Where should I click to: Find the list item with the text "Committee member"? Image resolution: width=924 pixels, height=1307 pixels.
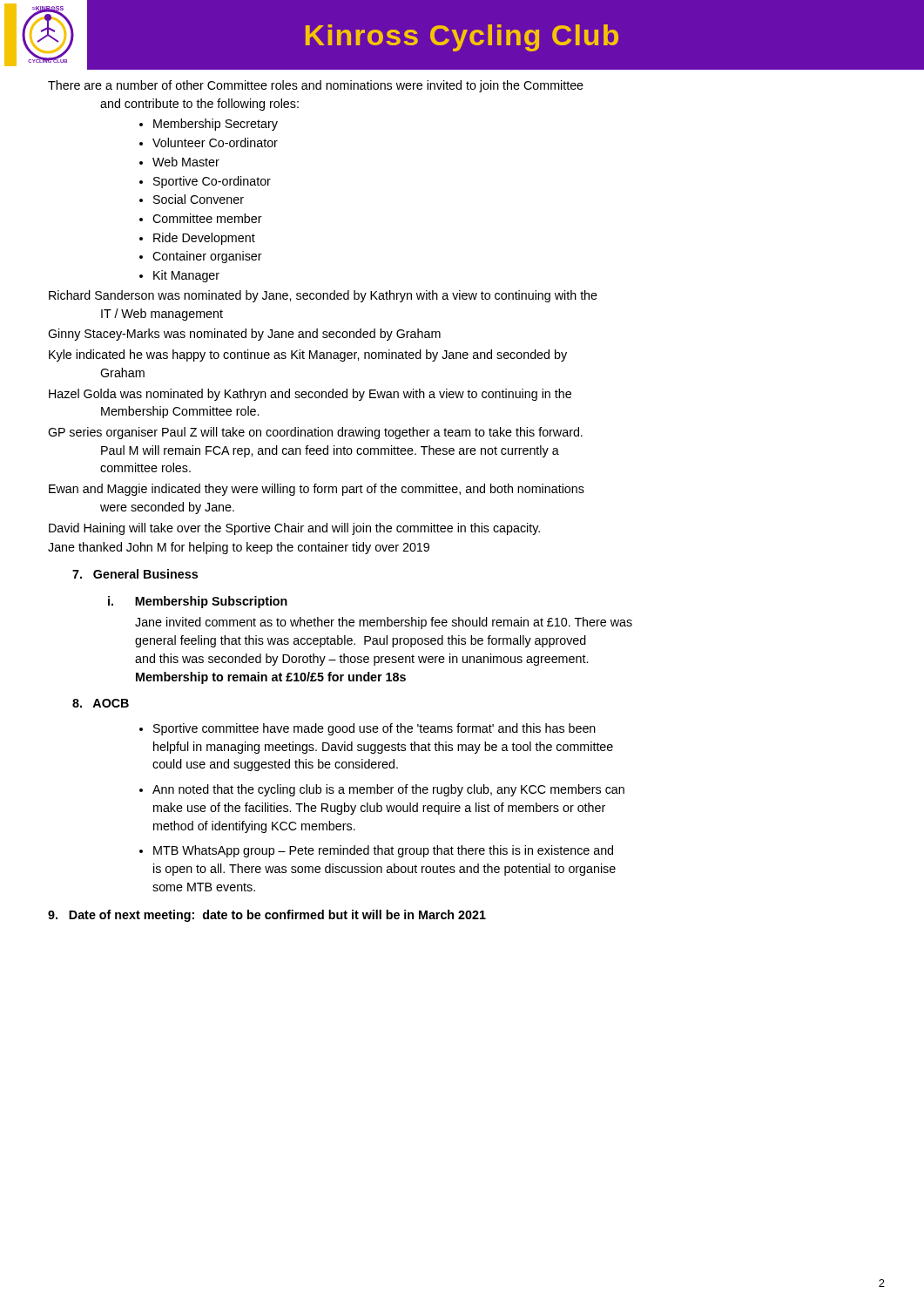pos(207,218)
